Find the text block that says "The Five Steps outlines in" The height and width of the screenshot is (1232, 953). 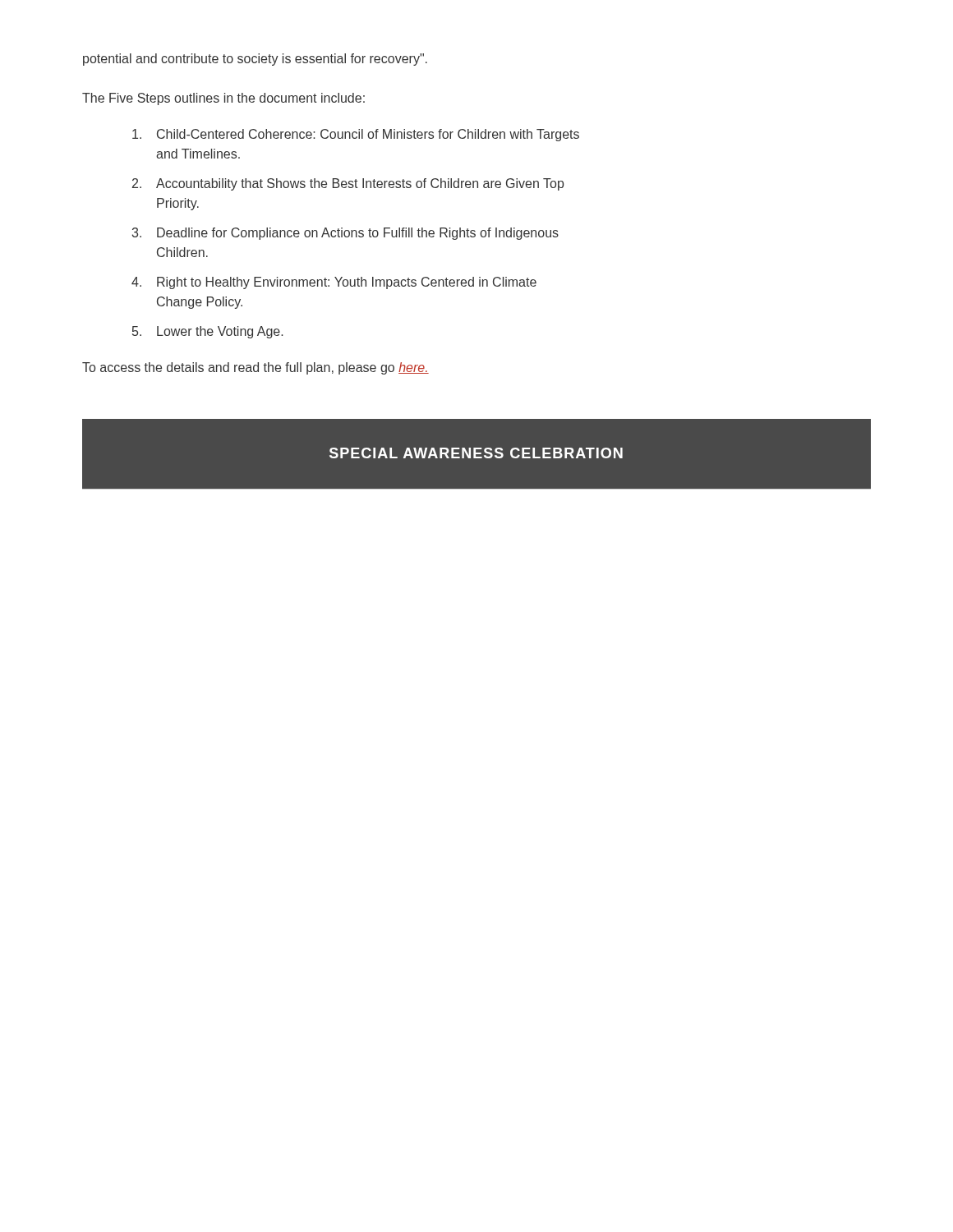(x=224, y=98)
